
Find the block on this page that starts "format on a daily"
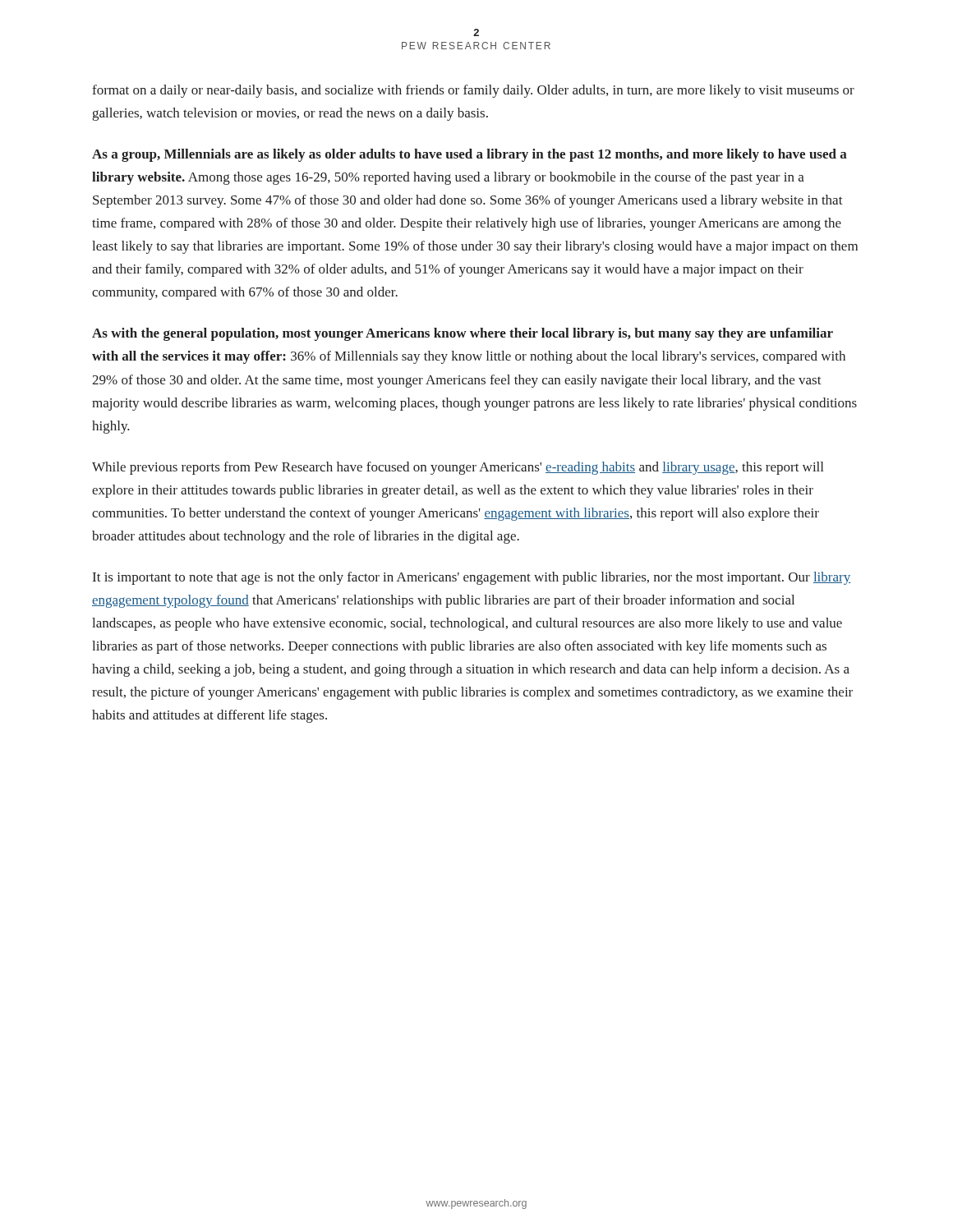pyautogui.click(x=473, y=101)
